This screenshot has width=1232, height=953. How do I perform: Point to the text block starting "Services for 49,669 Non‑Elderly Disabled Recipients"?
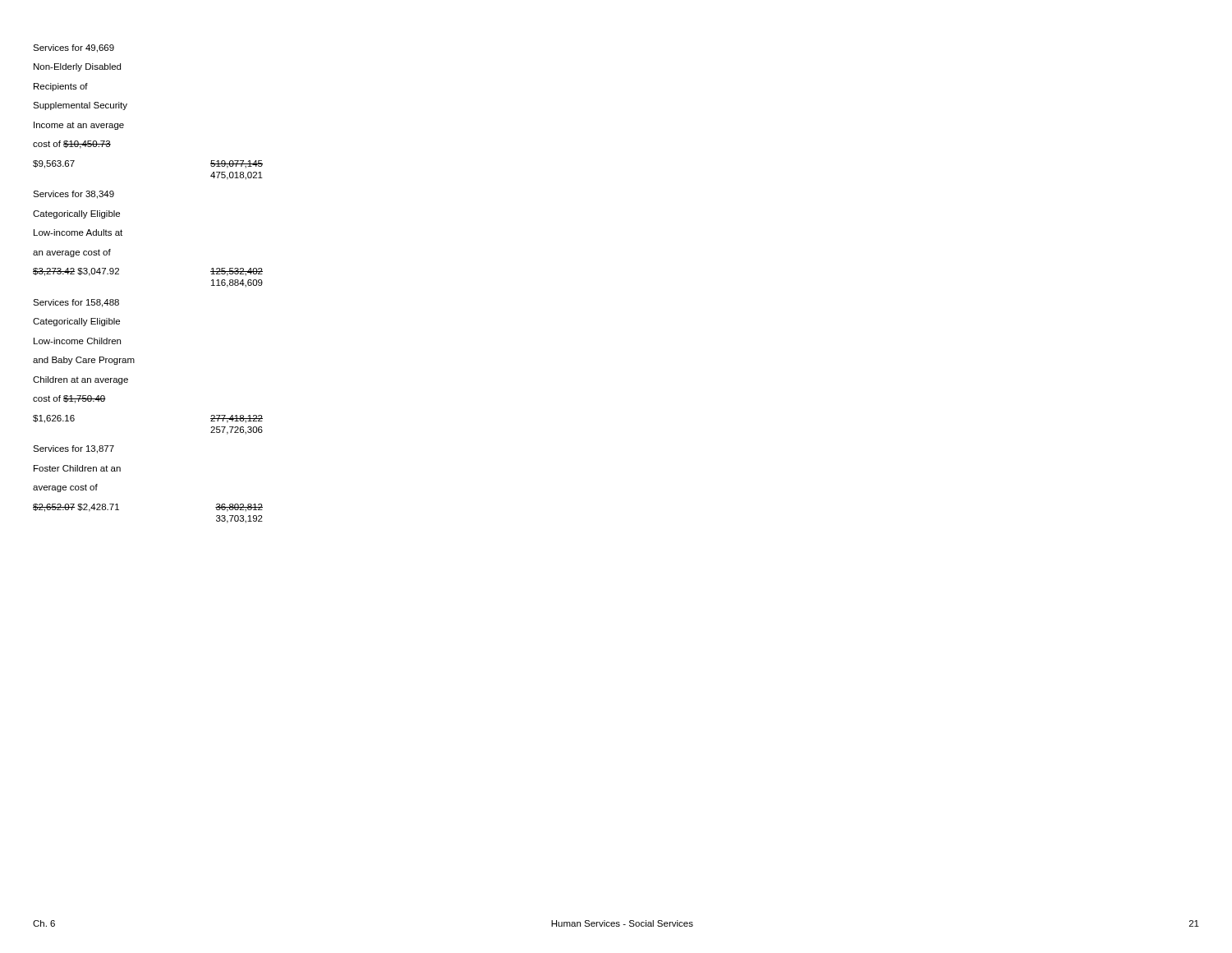click(x=74, y=48)
